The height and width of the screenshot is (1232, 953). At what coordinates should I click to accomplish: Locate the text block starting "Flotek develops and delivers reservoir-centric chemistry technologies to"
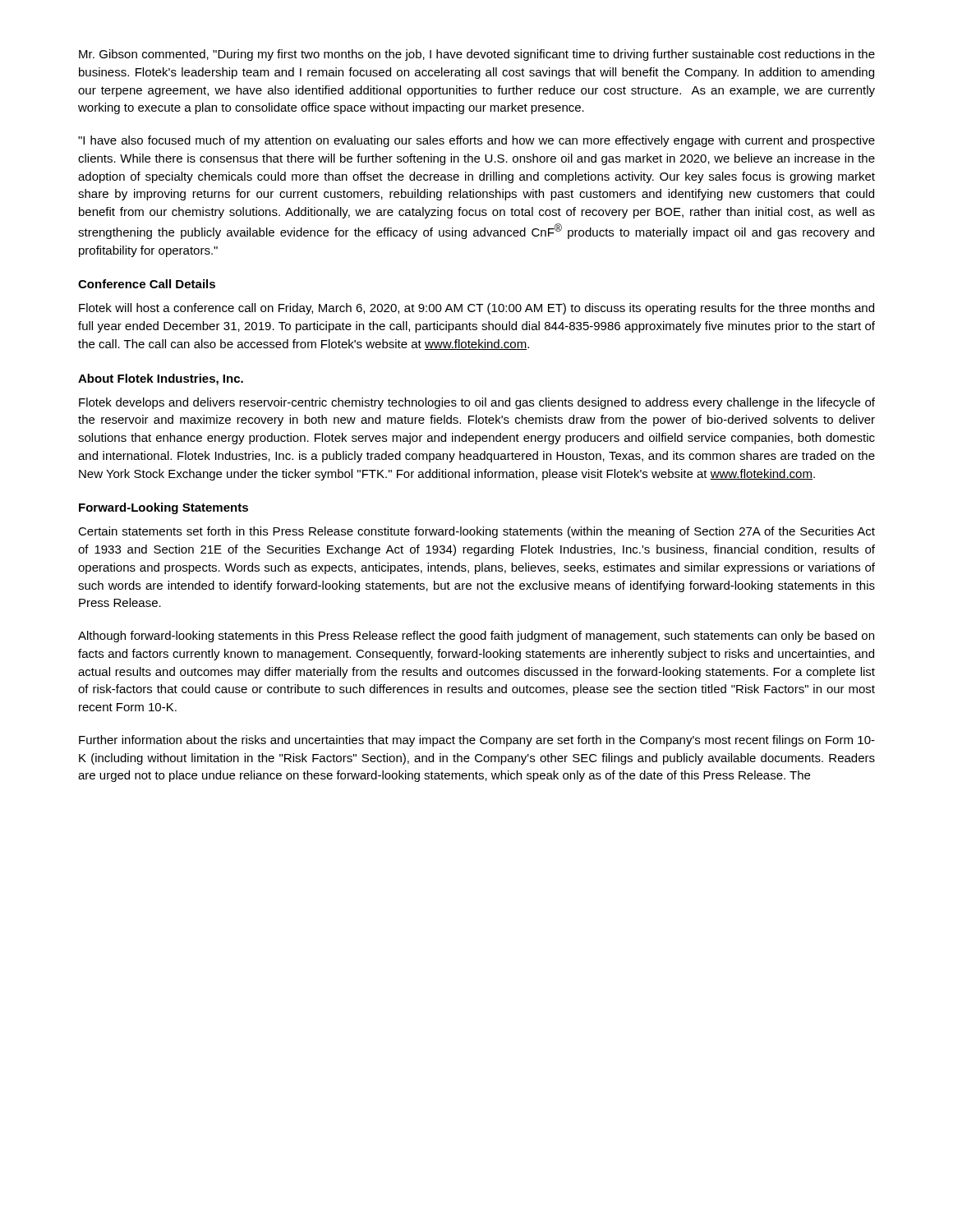tap(476, 437)
